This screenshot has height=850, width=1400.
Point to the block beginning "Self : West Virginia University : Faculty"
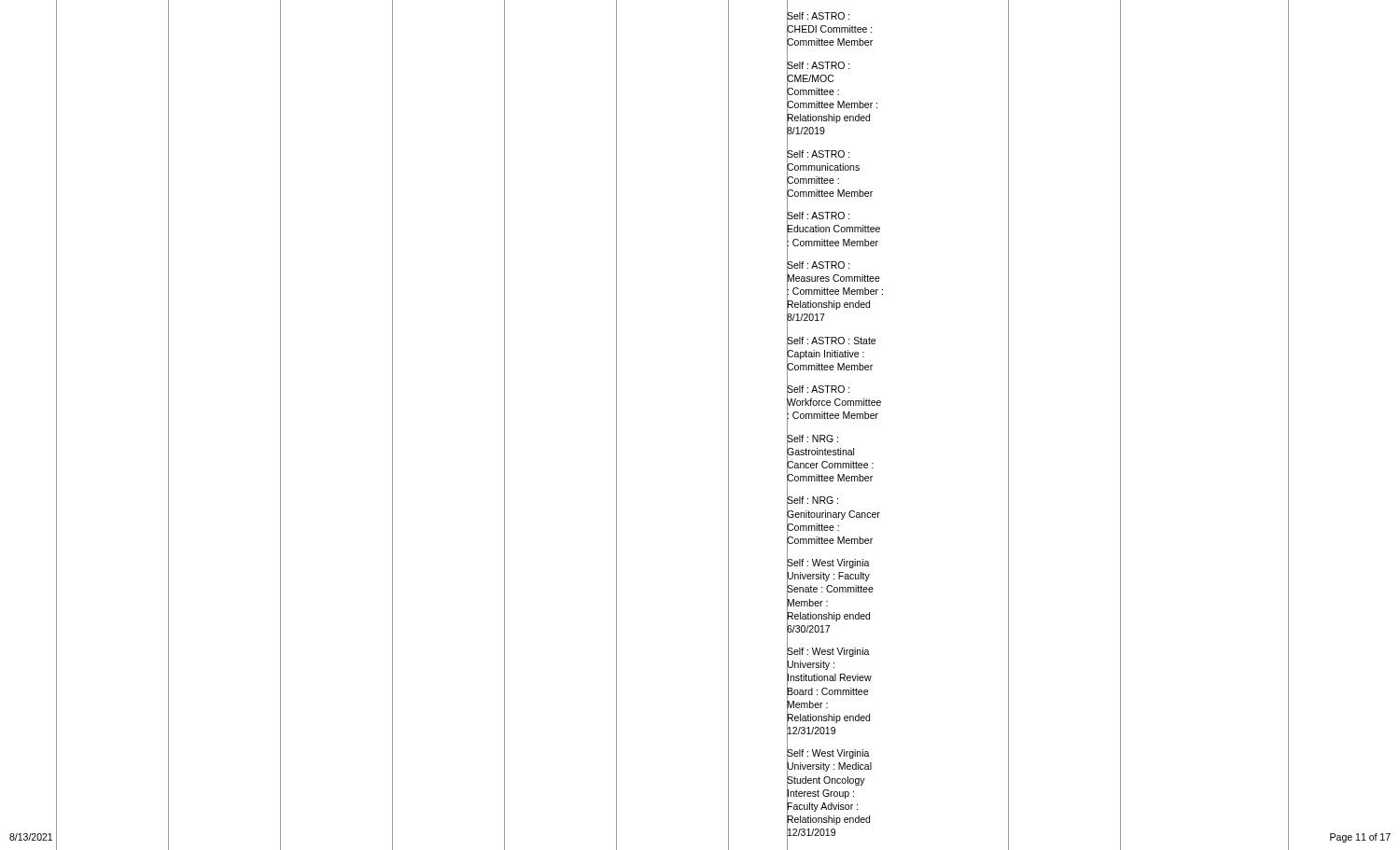click(830, 596)
